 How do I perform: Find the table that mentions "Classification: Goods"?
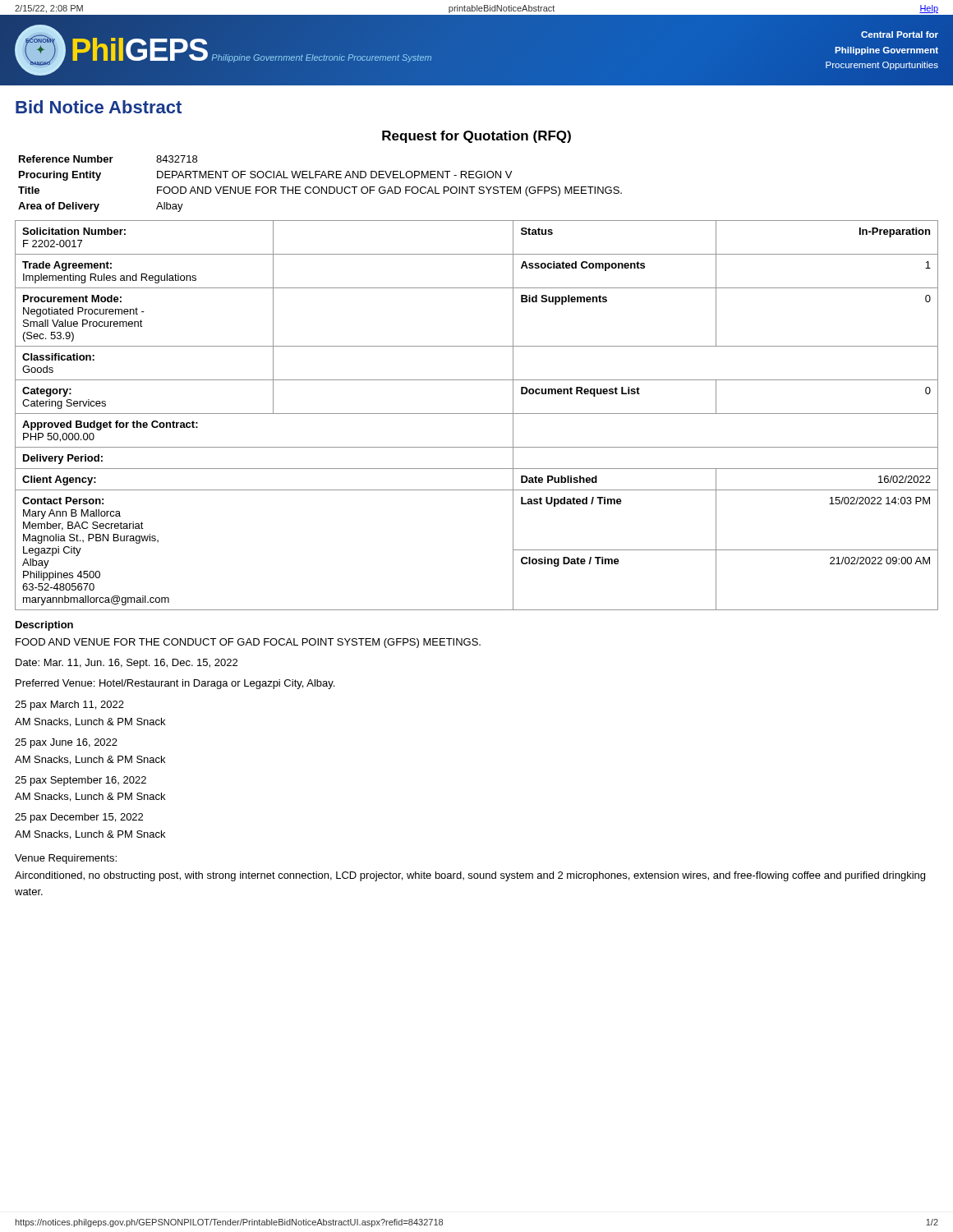(x=476, y=414)
